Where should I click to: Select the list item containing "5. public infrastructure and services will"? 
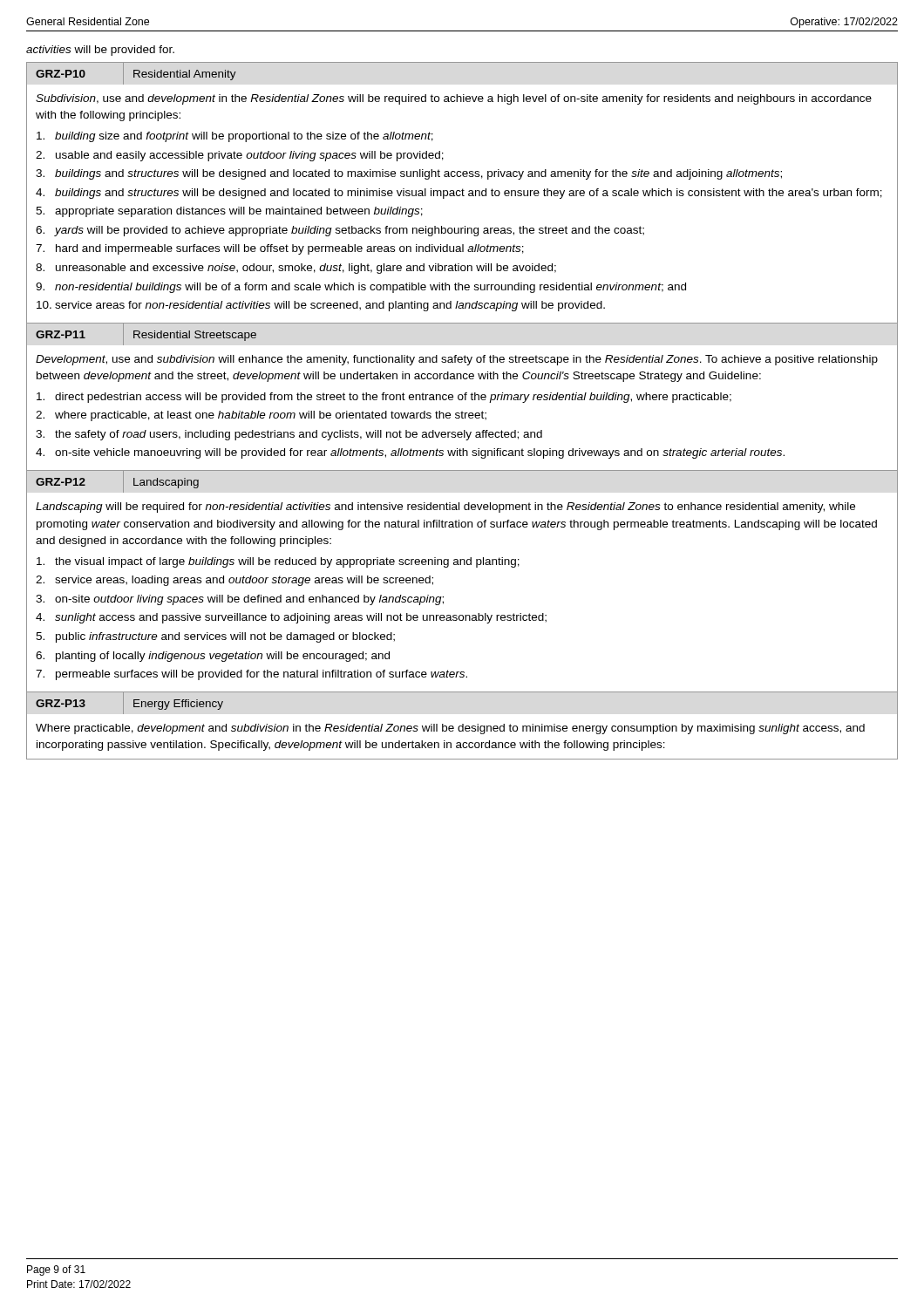(x=215, y=637)
